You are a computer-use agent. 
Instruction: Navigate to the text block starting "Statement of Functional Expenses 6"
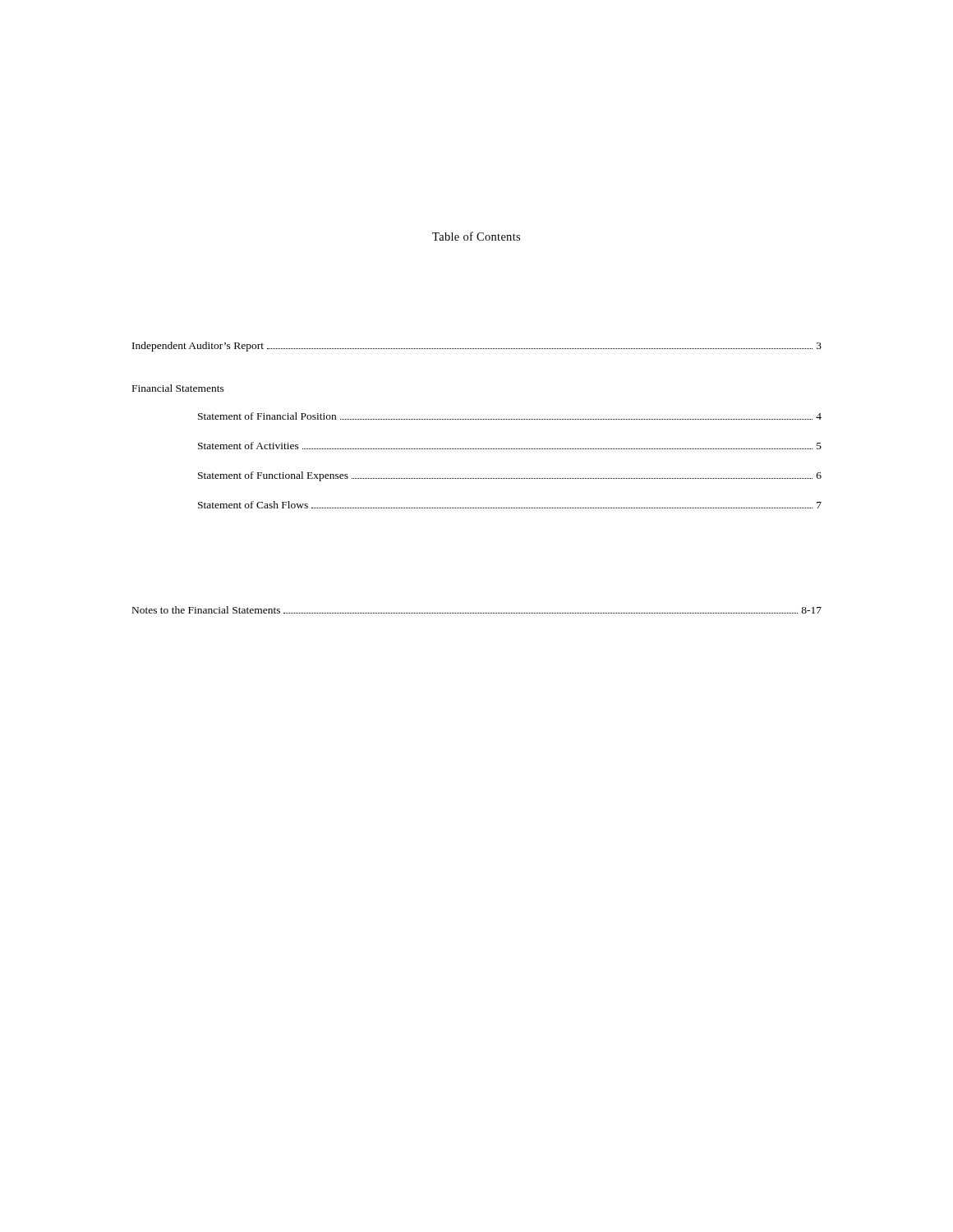509,476
